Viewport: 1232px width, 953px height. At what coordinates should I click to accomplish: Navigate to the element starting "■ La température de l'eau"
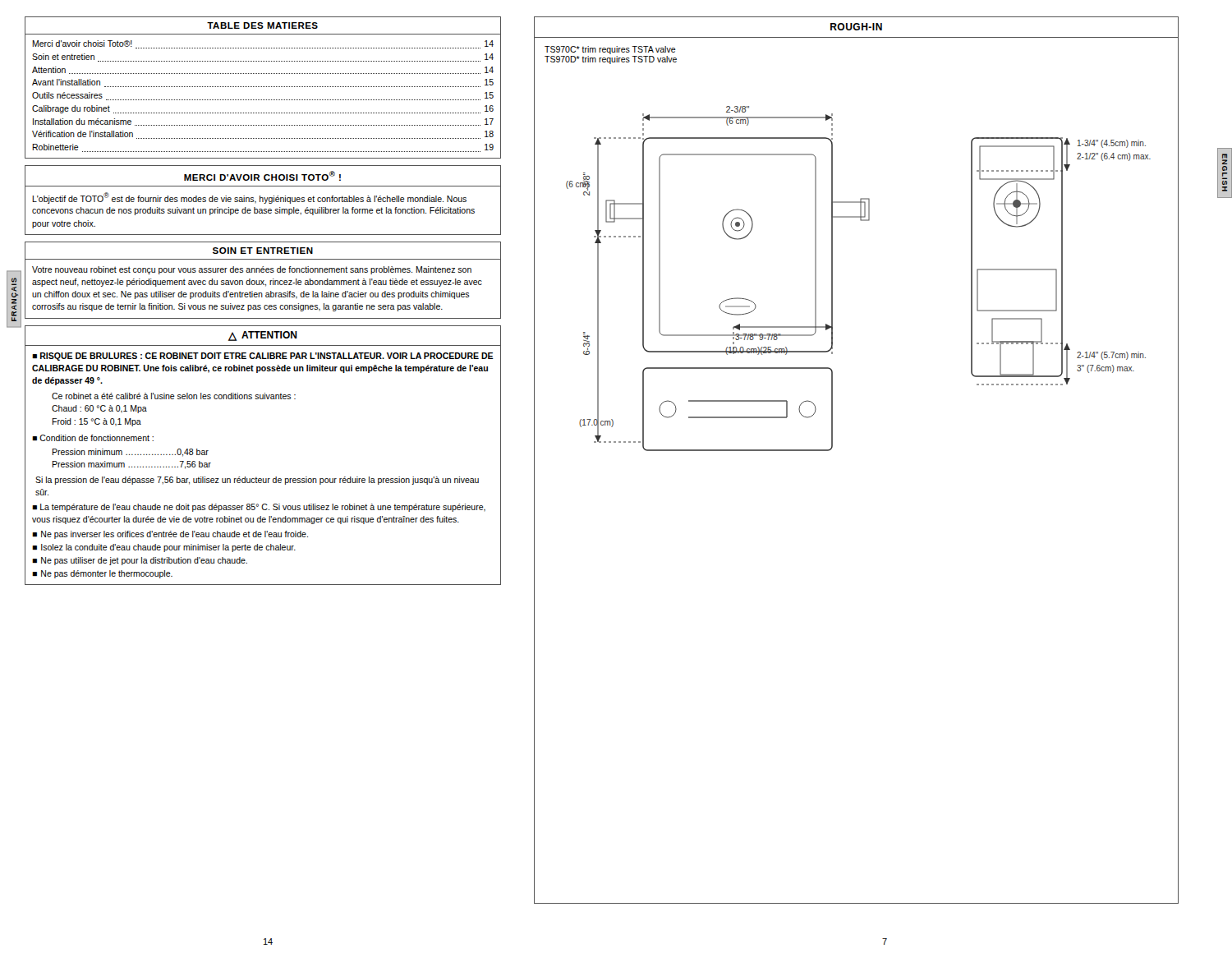tap(263, 514)
